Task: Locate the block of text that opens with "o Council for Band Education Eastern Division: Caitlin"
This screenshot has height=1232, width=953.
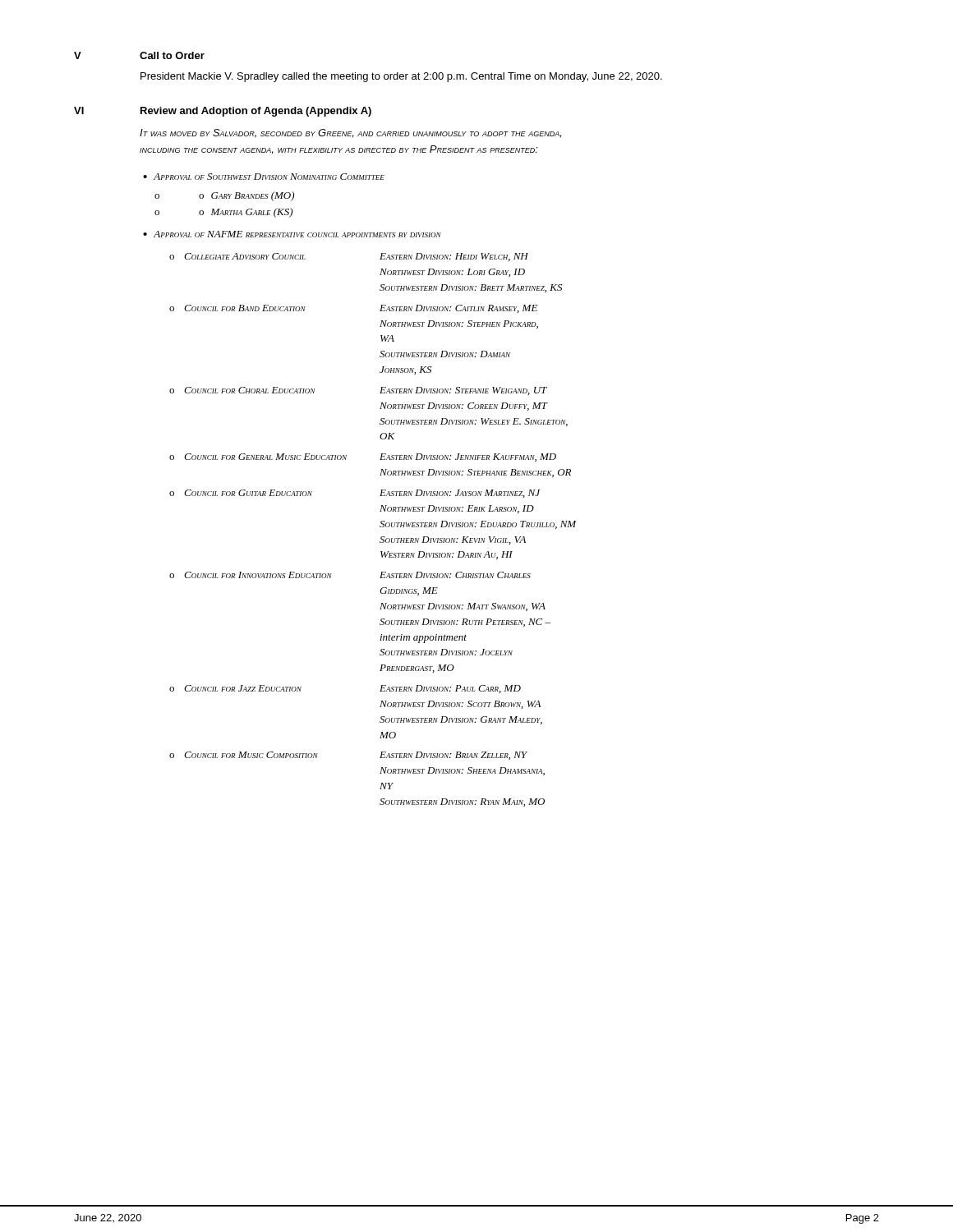Action: tap(249, 309)
